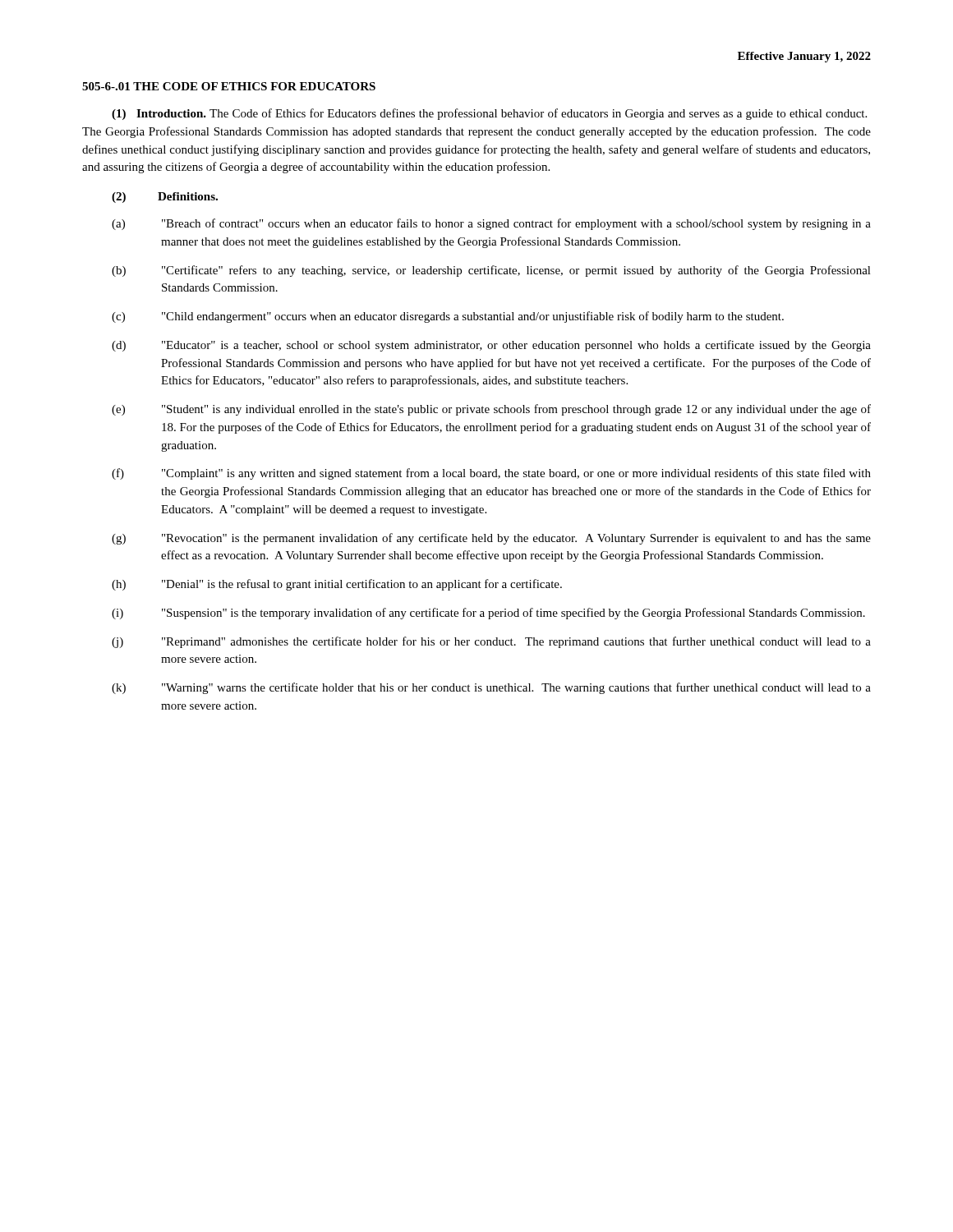Screen dimensions: 1232x953
Task: Point to the region starting "(e) "Student" is any"
Action: point(476,428)
